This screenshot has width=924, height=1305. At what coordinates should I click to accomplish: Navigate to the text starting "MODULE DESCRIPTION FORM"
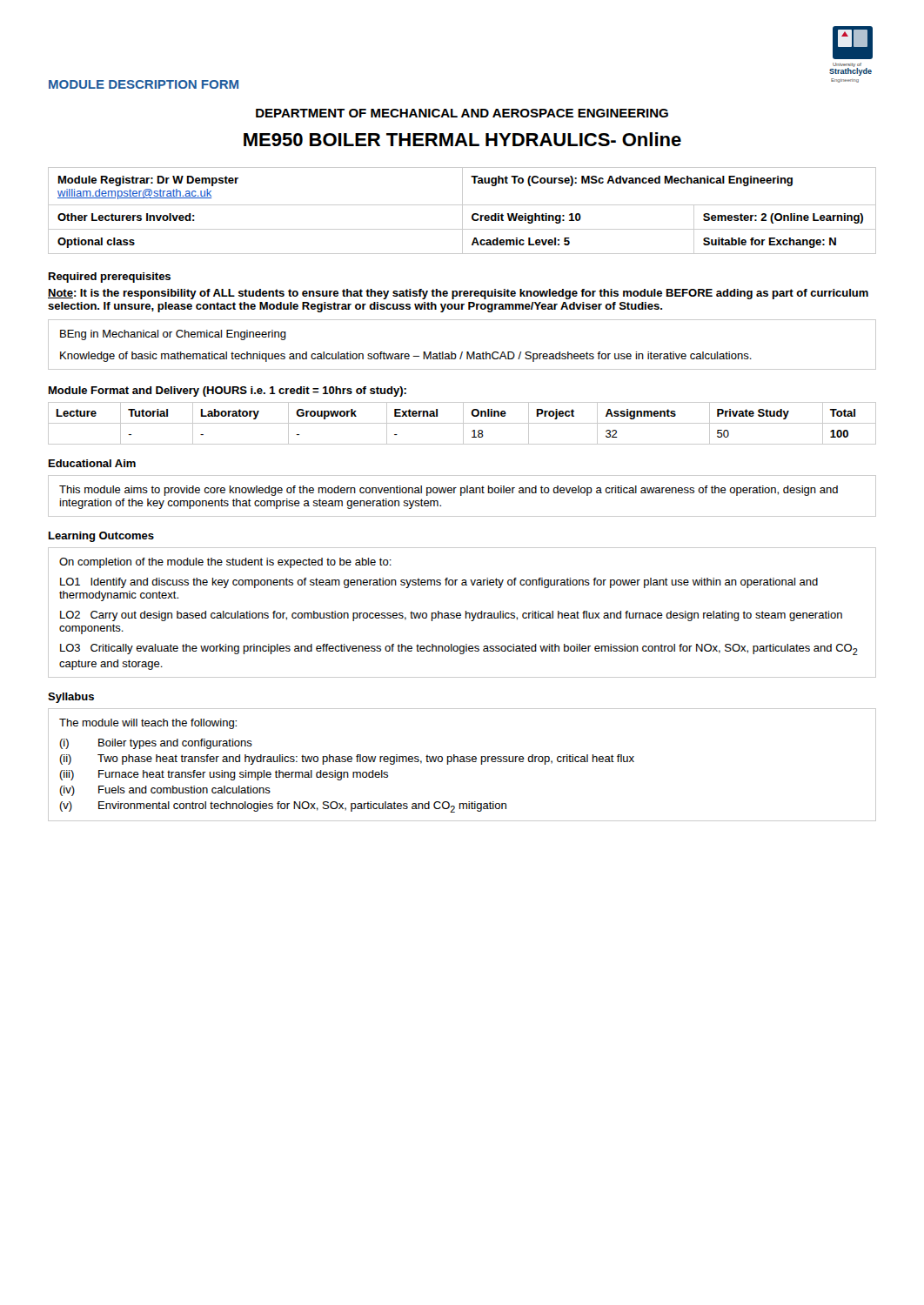click(x=144, y=84)
